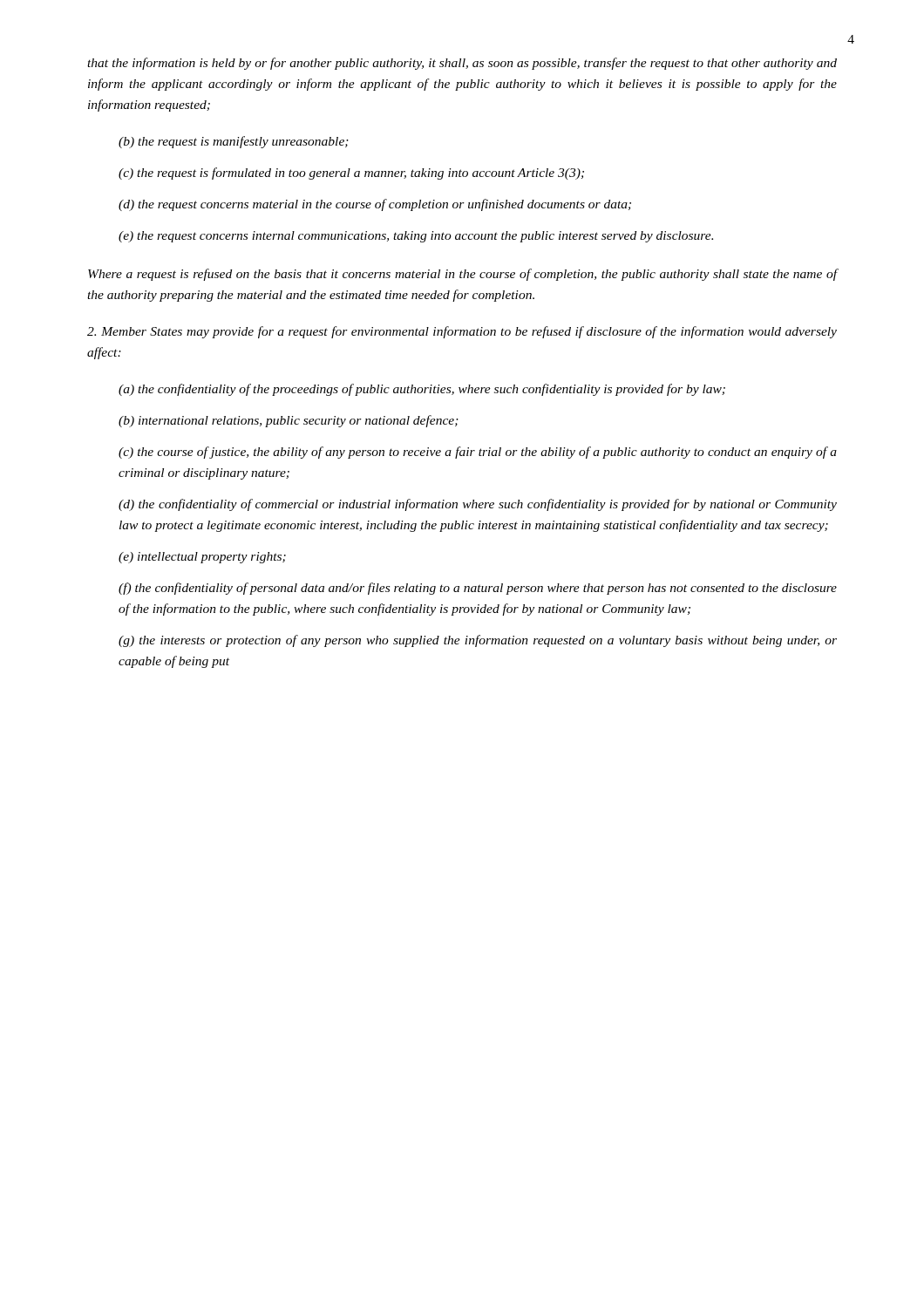This screenshot has height=1308, width=924.
Task: Find the block on this page that starts "(d) the request concerns material"
Action: (x=375, y=204)
